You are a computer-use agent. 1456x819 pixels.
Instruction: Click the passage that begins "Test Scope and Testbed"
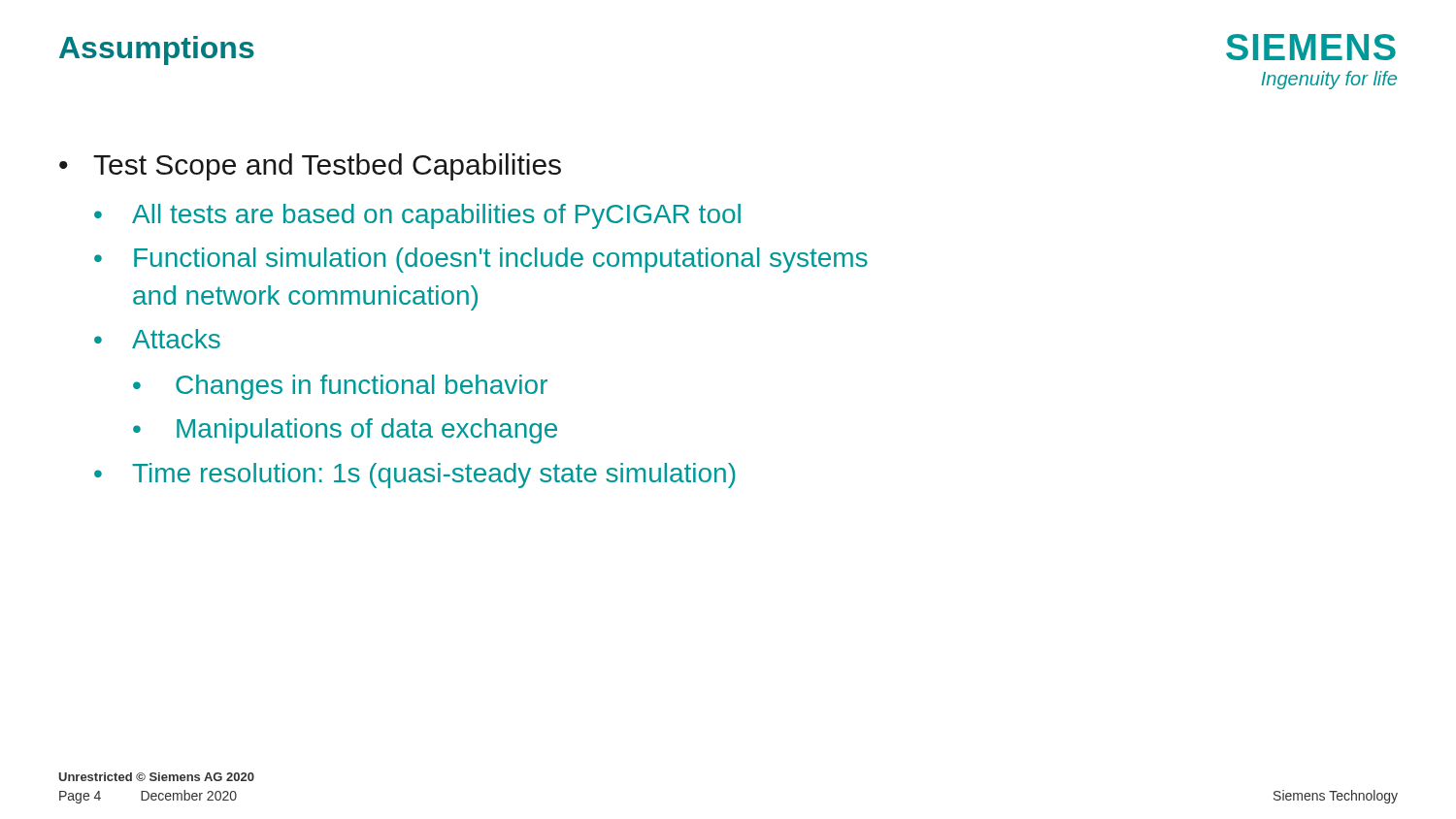tap(327, 167)
